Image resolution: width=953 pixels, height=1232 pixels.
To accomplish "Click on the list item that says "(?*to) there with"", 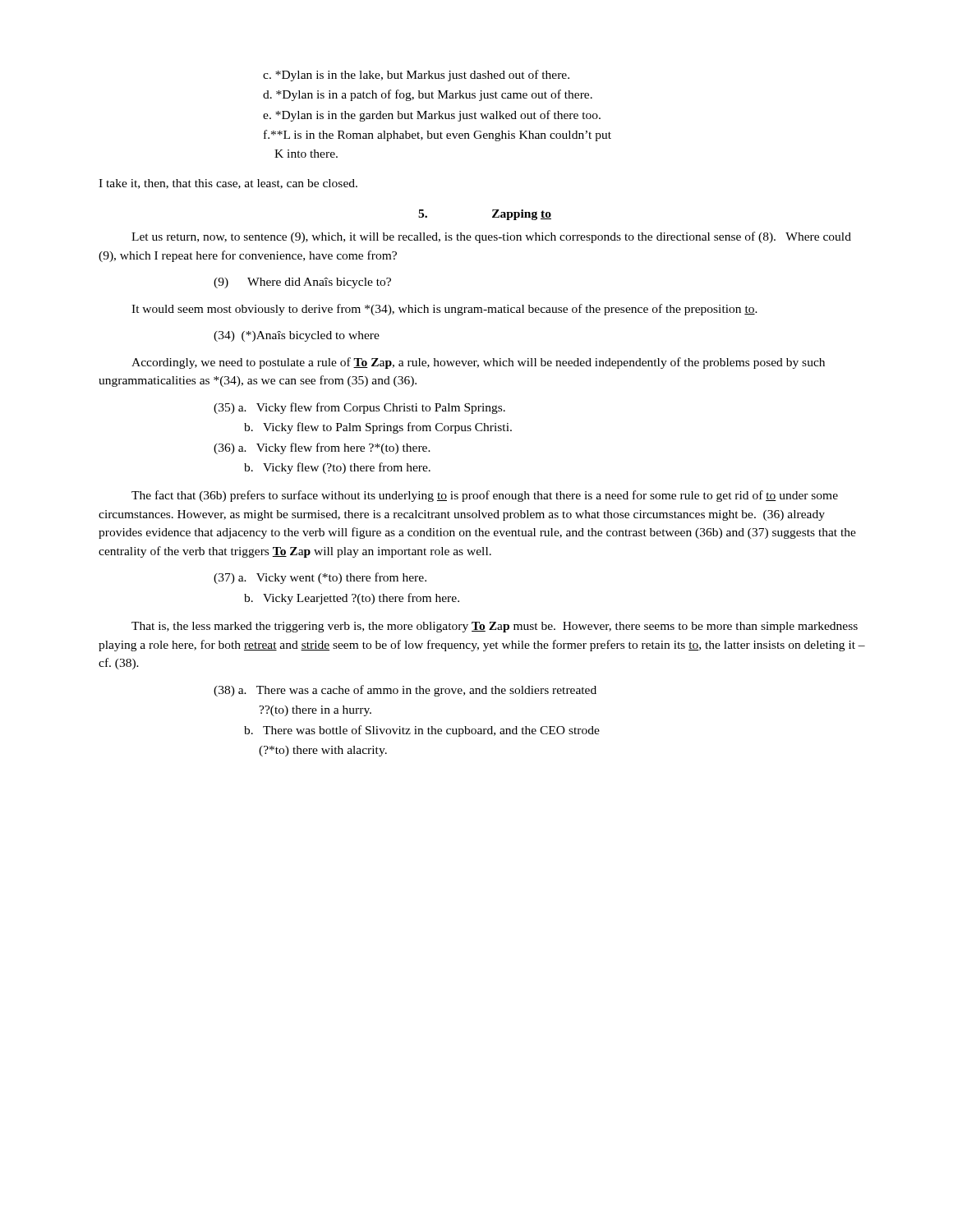I will coord(323,749).
